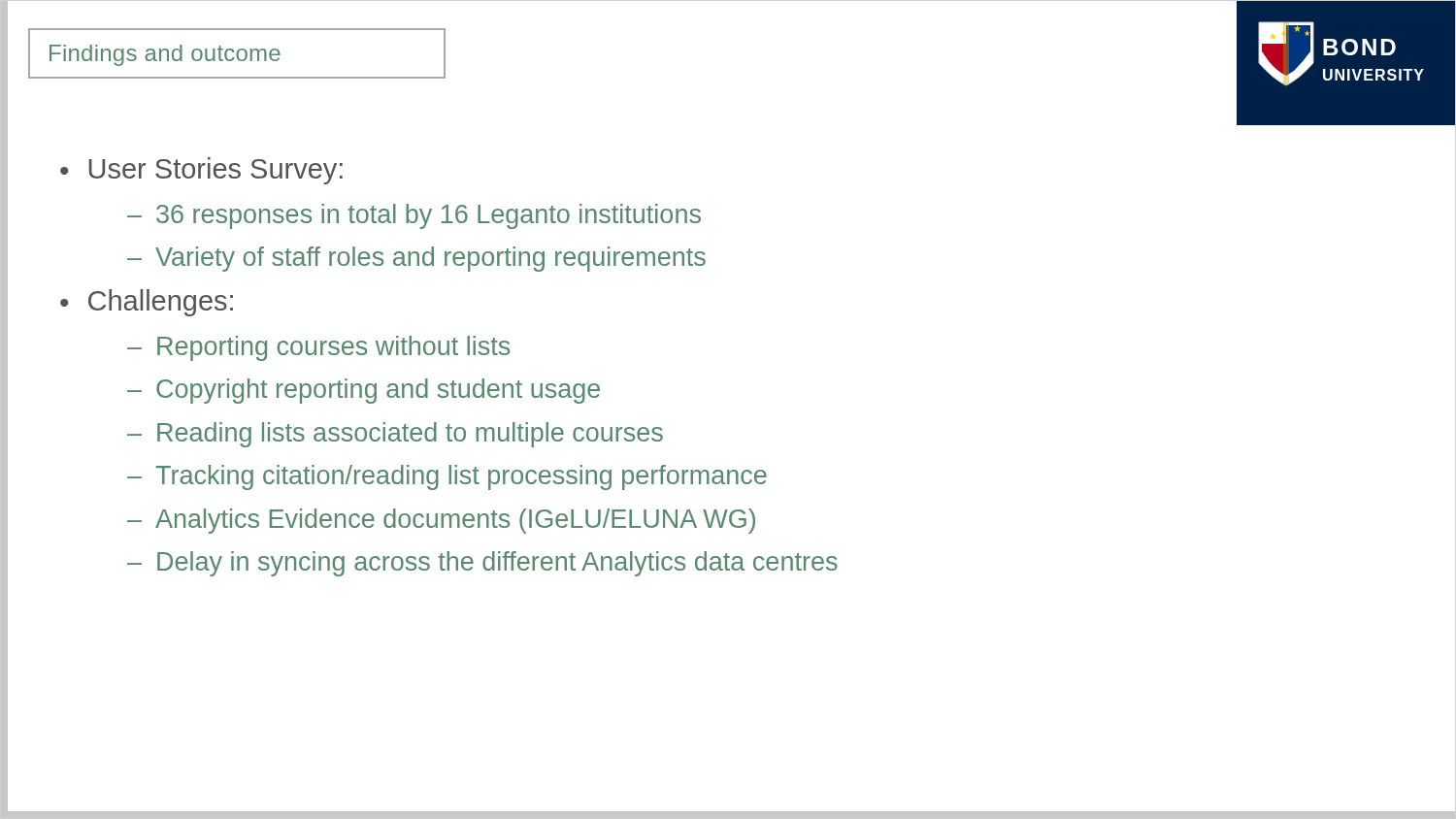Point to the text starting "– Variety of staff"
The width and height of the screenshot is (1456, 819).
click(417, 258)
